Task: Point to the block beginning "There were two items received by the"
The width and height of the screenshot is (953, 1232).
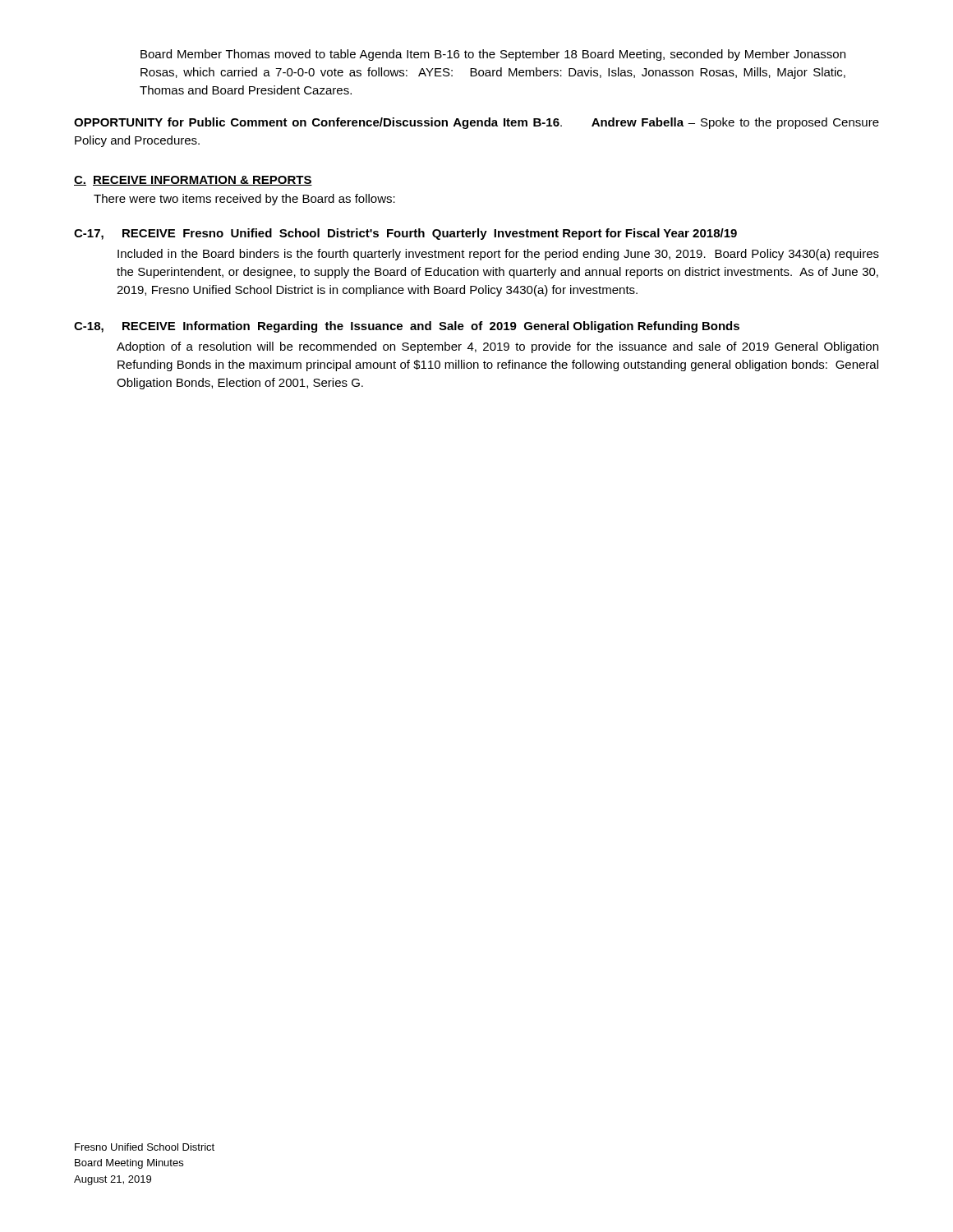Action: 245,198
